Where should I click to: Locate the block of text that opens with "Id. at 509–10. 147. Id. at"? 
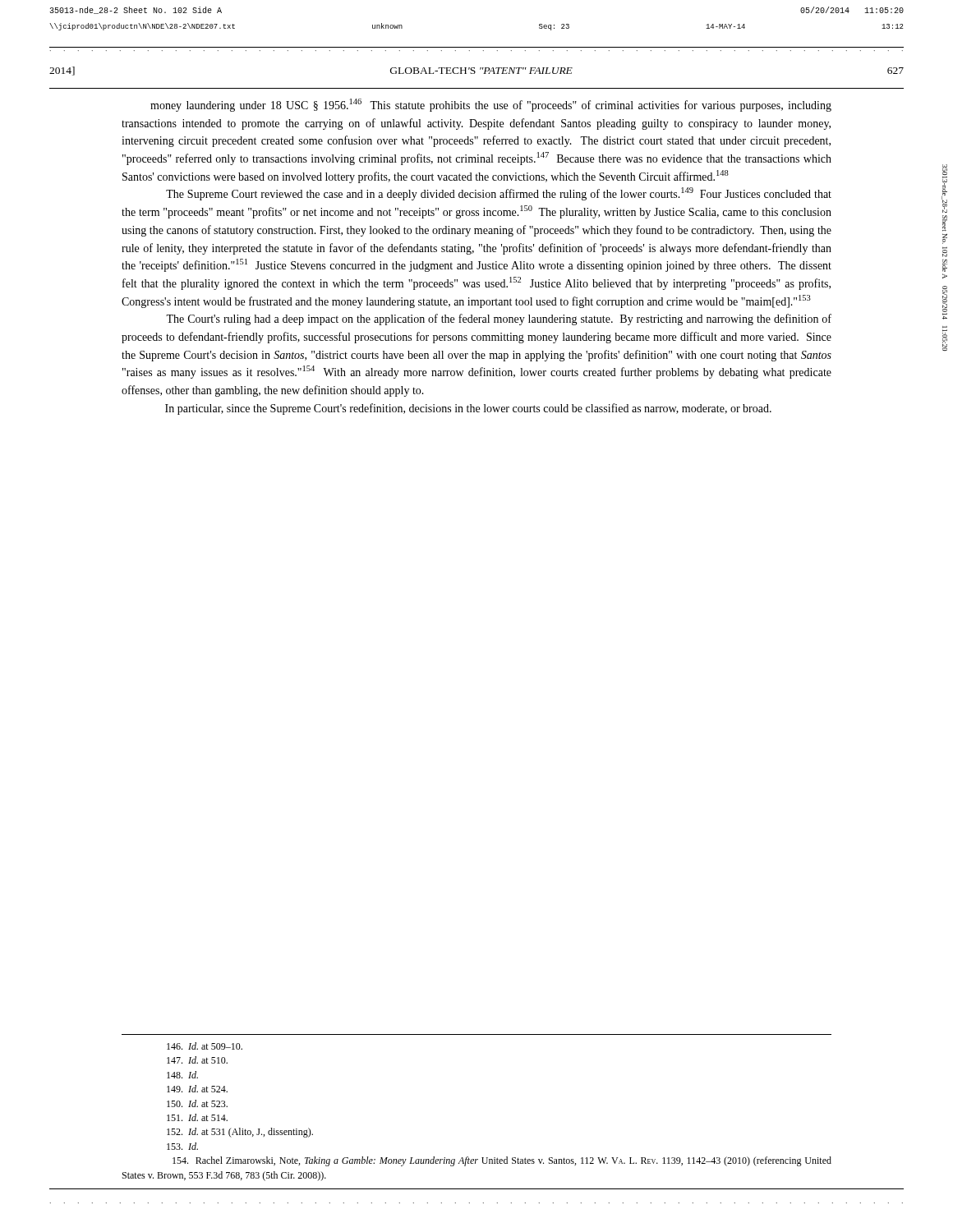point(205,1046)
